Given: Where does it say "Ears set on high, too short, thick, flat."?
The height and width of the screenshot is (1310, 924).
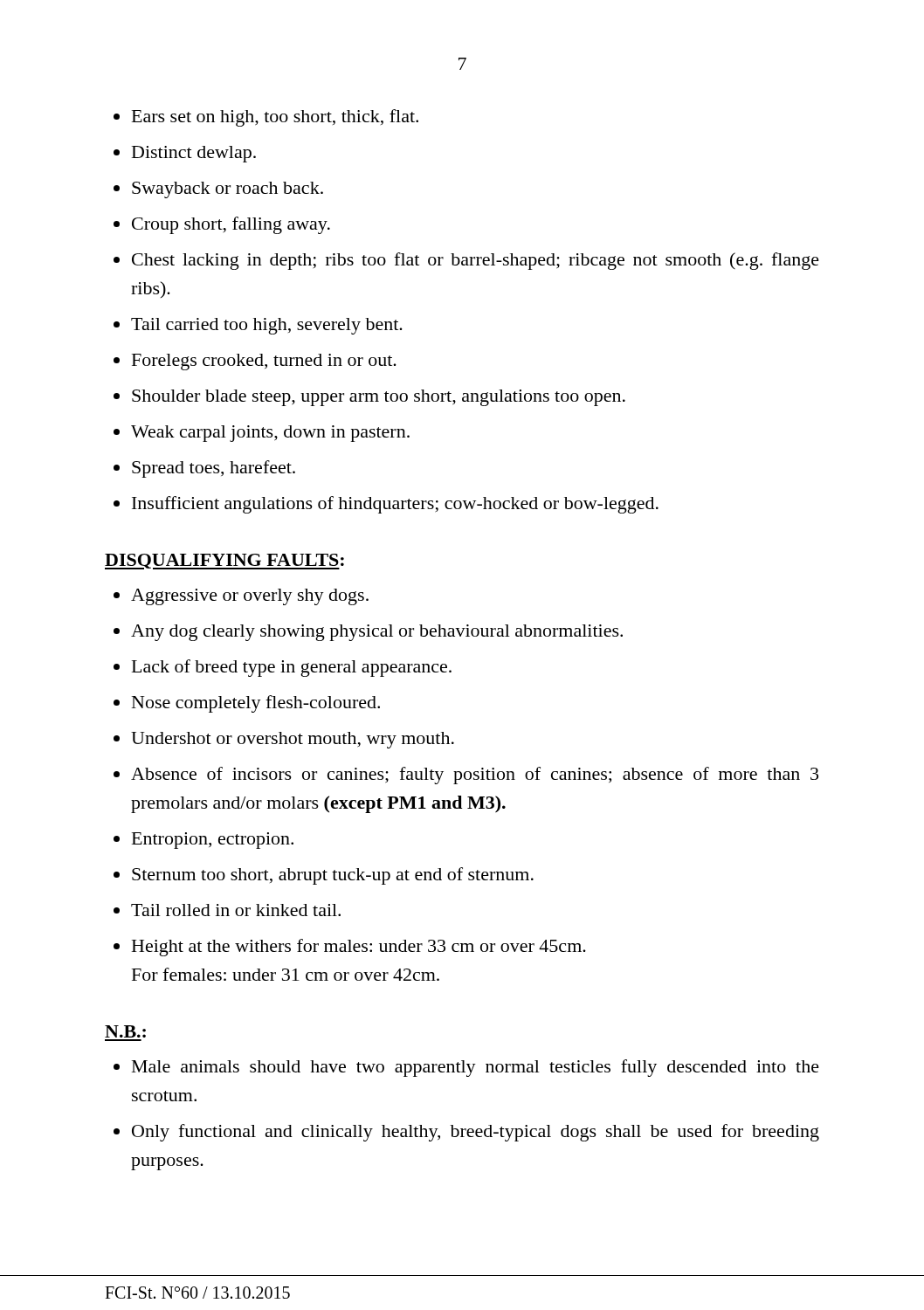Looking at the screenshot, I should coord(275,116).
